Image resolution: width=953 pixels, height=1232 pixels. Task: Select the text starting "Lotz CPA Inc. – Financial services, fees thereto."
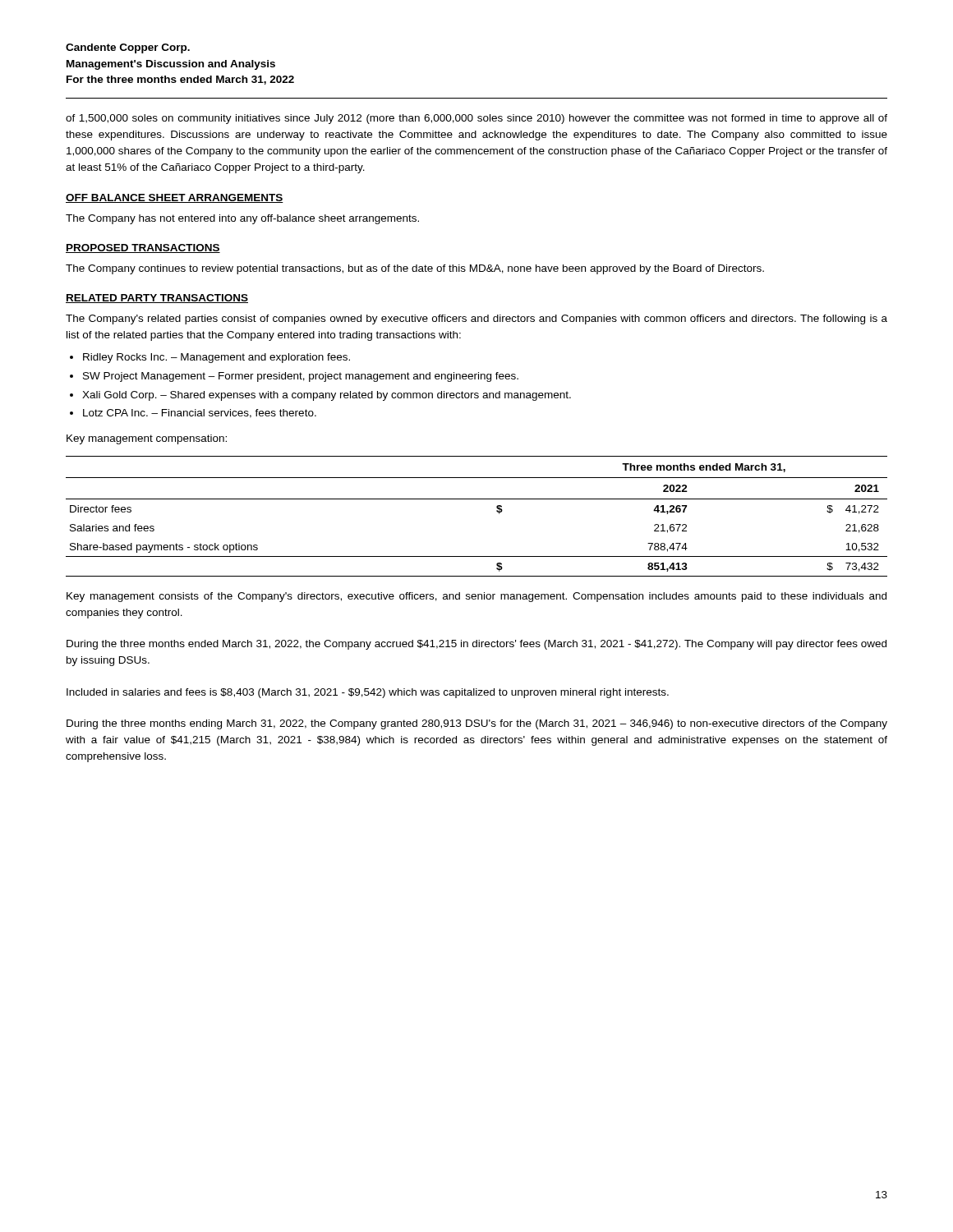pos(199,413)
